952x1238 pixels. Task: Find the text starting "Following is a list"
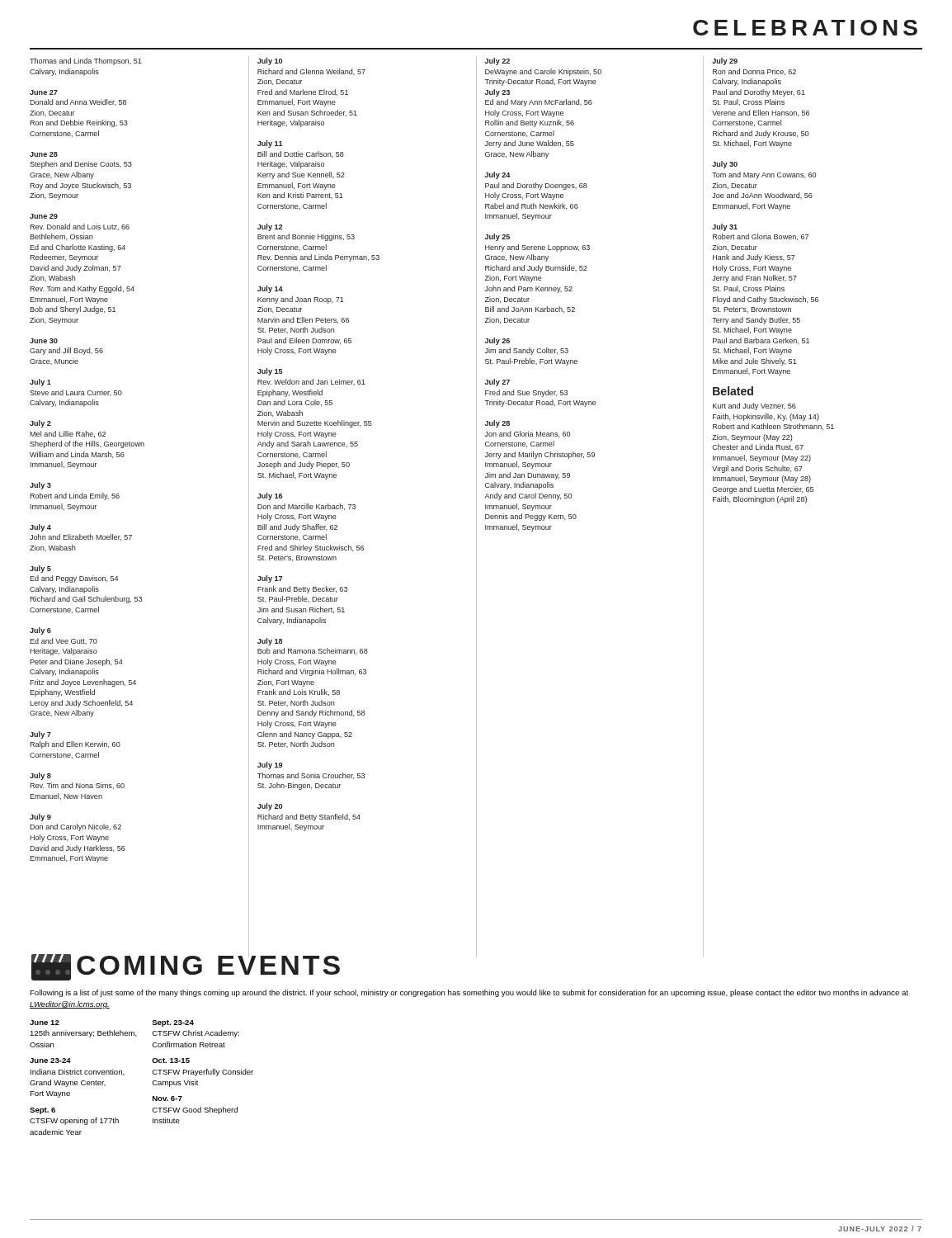tap(469, 998)
